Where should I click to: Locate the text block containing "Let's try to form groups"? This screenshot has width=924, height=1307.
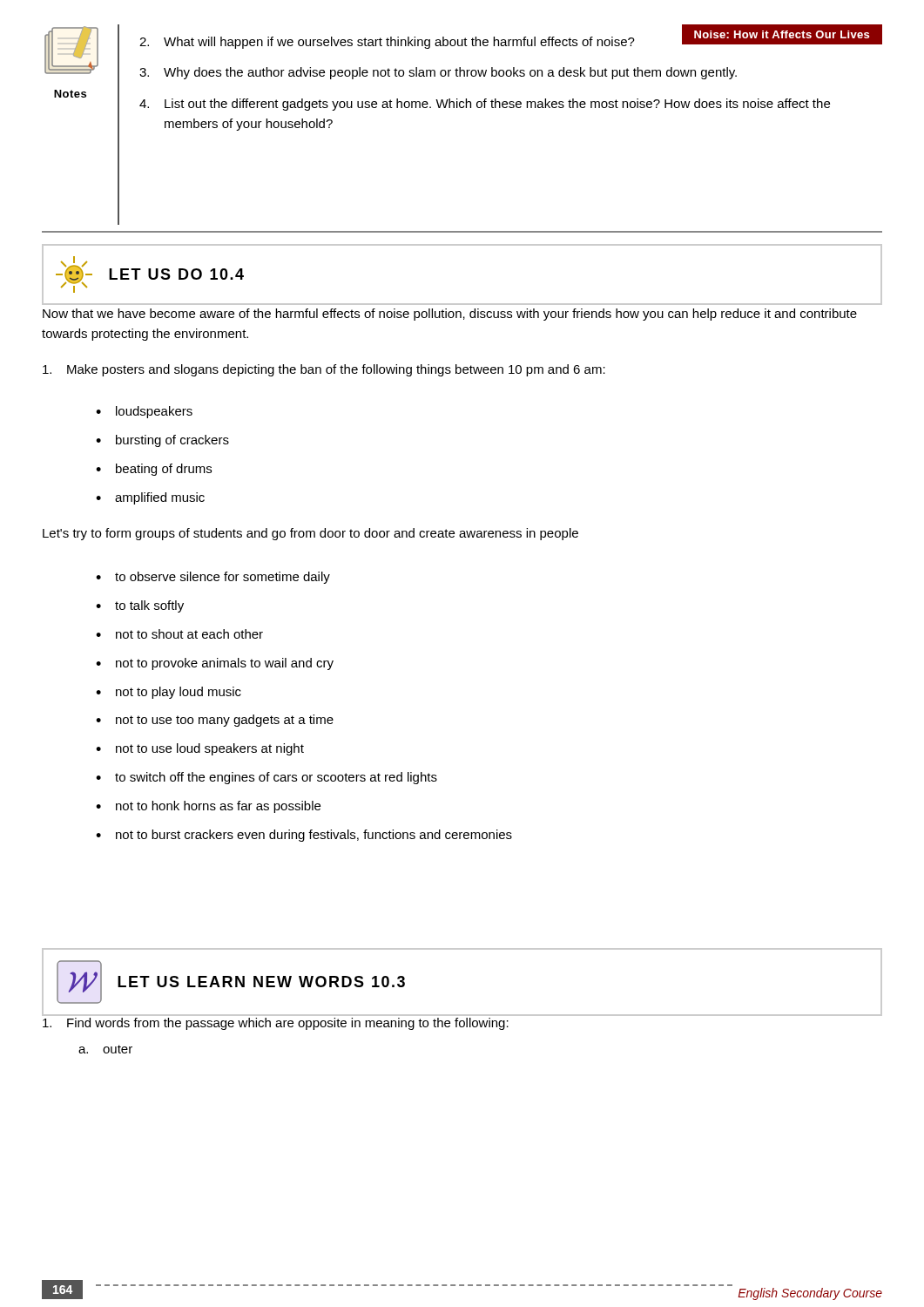[x=310, y=533]
